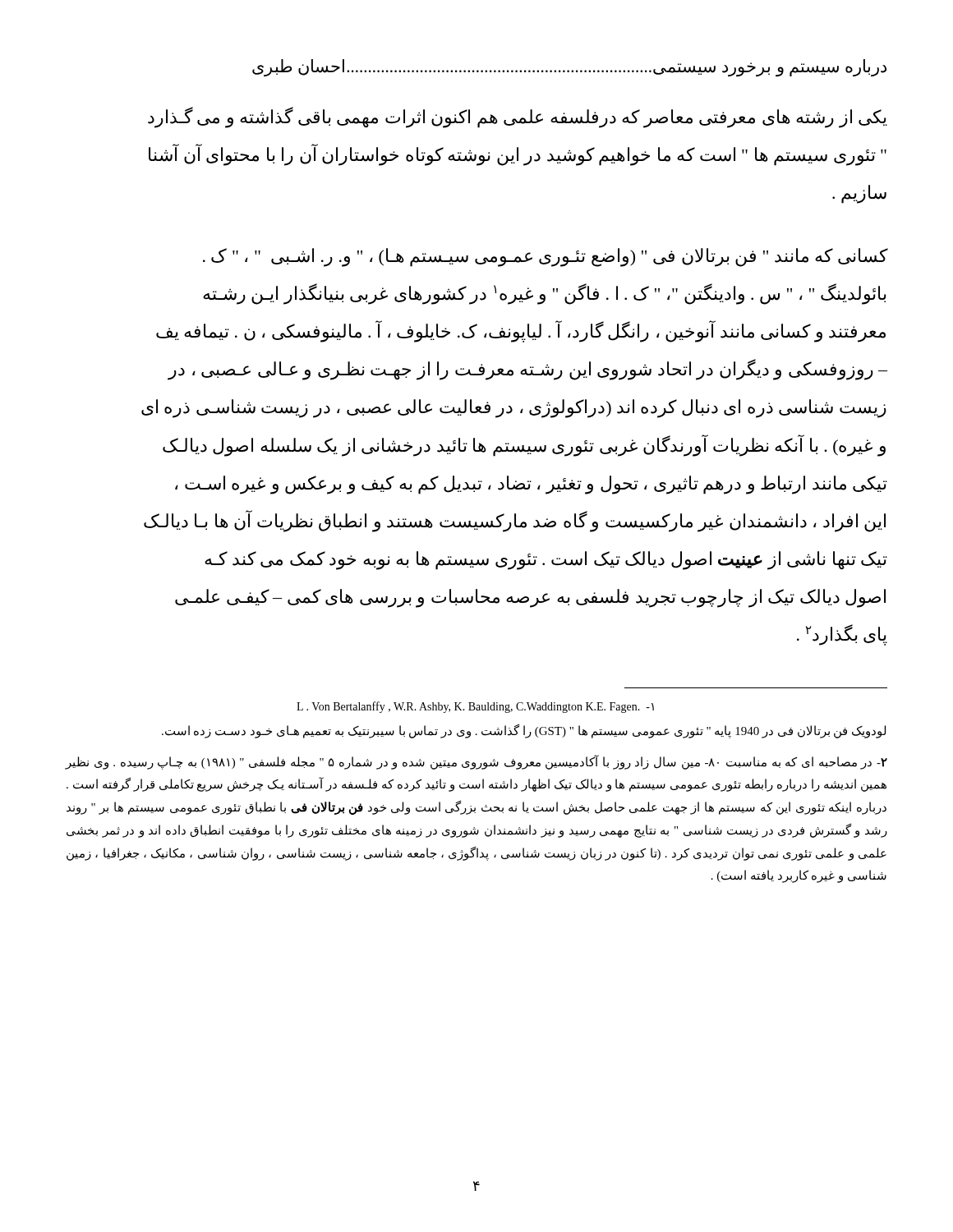Find the footnote containing "L . Von Bertalanffy , W.R. Ashby,"
This screenshot has width=953, height=1232.
click(x=476, y=706)
